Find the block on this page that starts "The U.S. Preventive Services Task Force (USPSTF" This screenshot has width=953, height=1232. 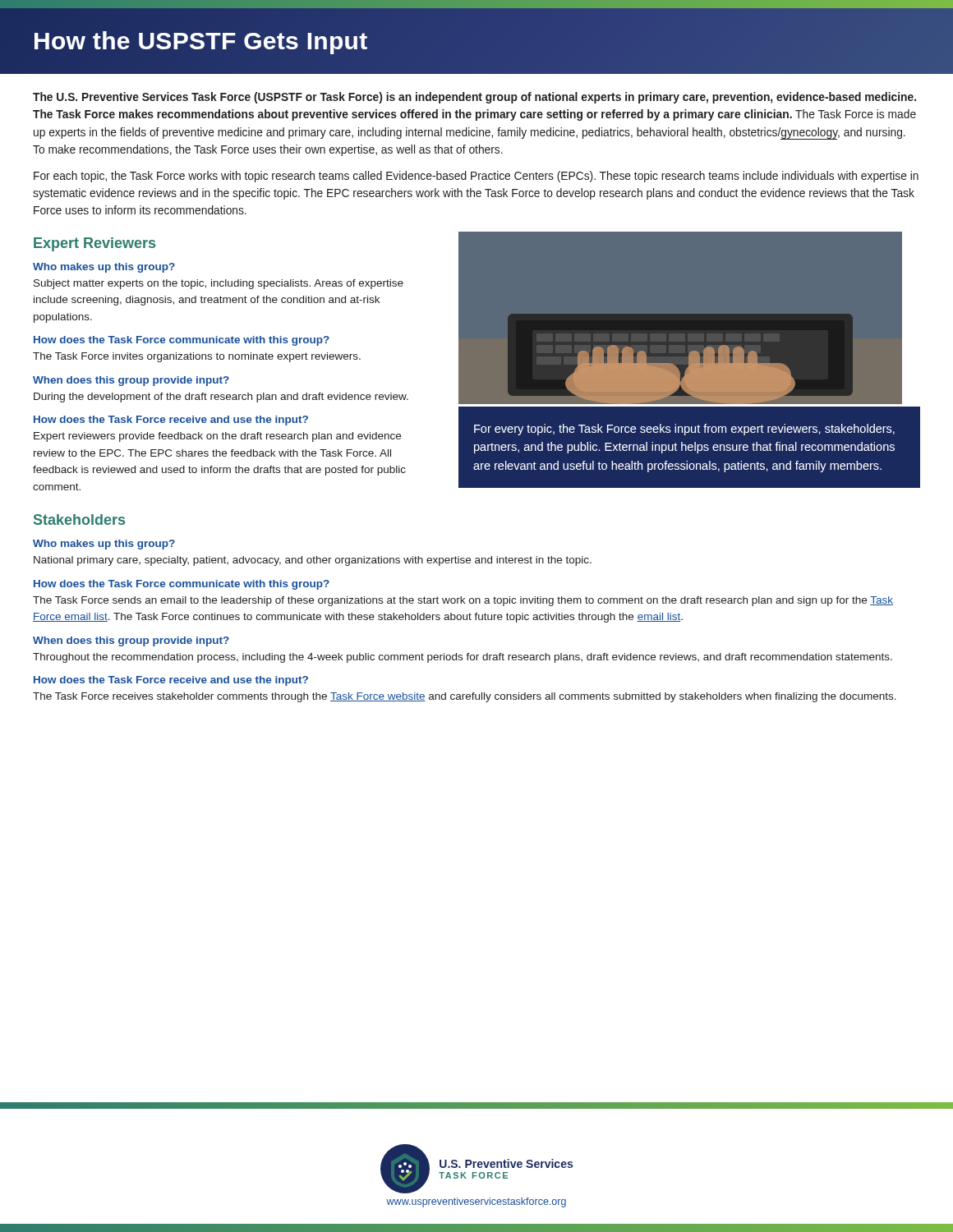pyautogui.click(x=476, y=154)
